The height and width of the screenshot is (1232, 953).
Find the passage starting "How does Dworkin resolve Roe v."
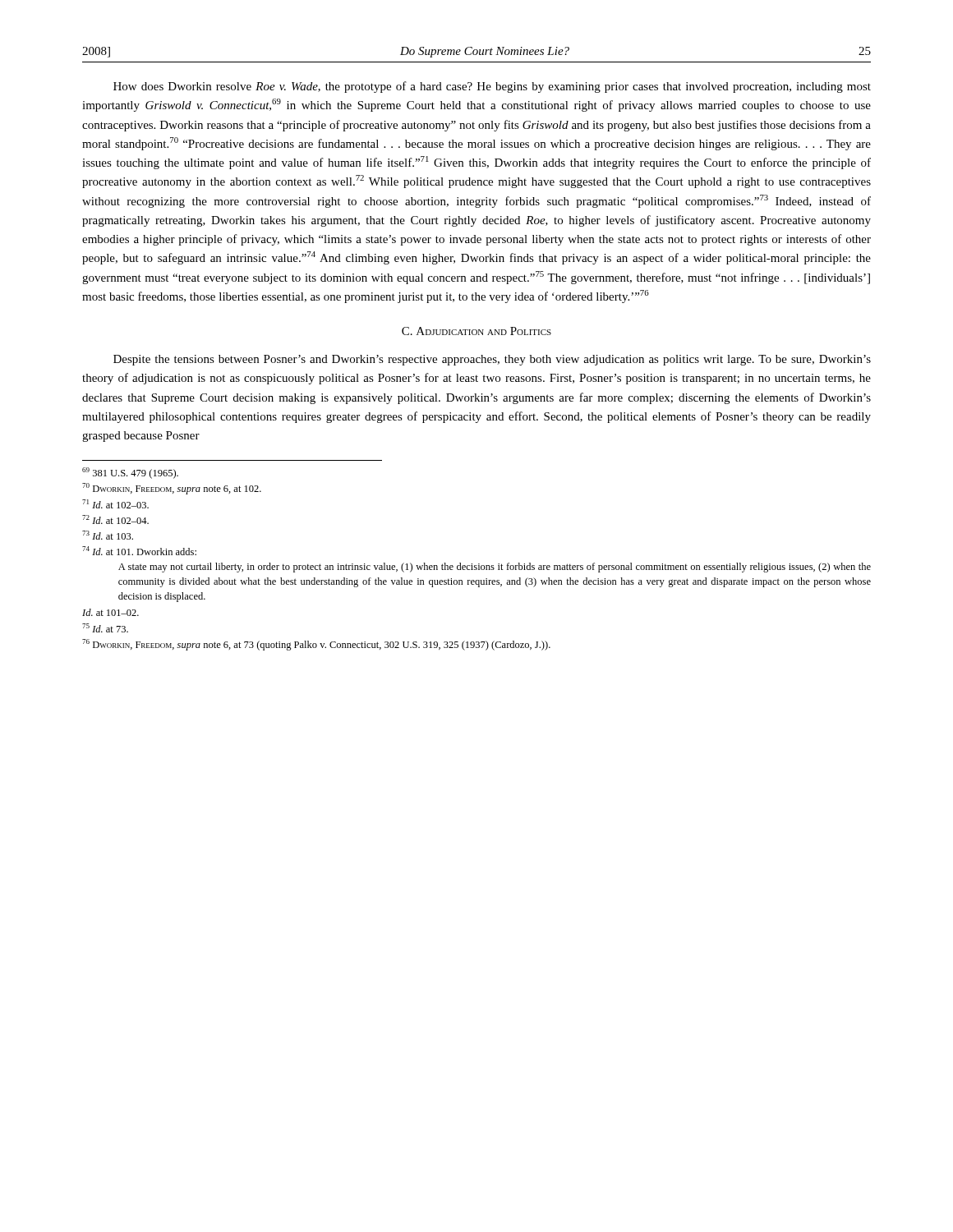(476, 192)
